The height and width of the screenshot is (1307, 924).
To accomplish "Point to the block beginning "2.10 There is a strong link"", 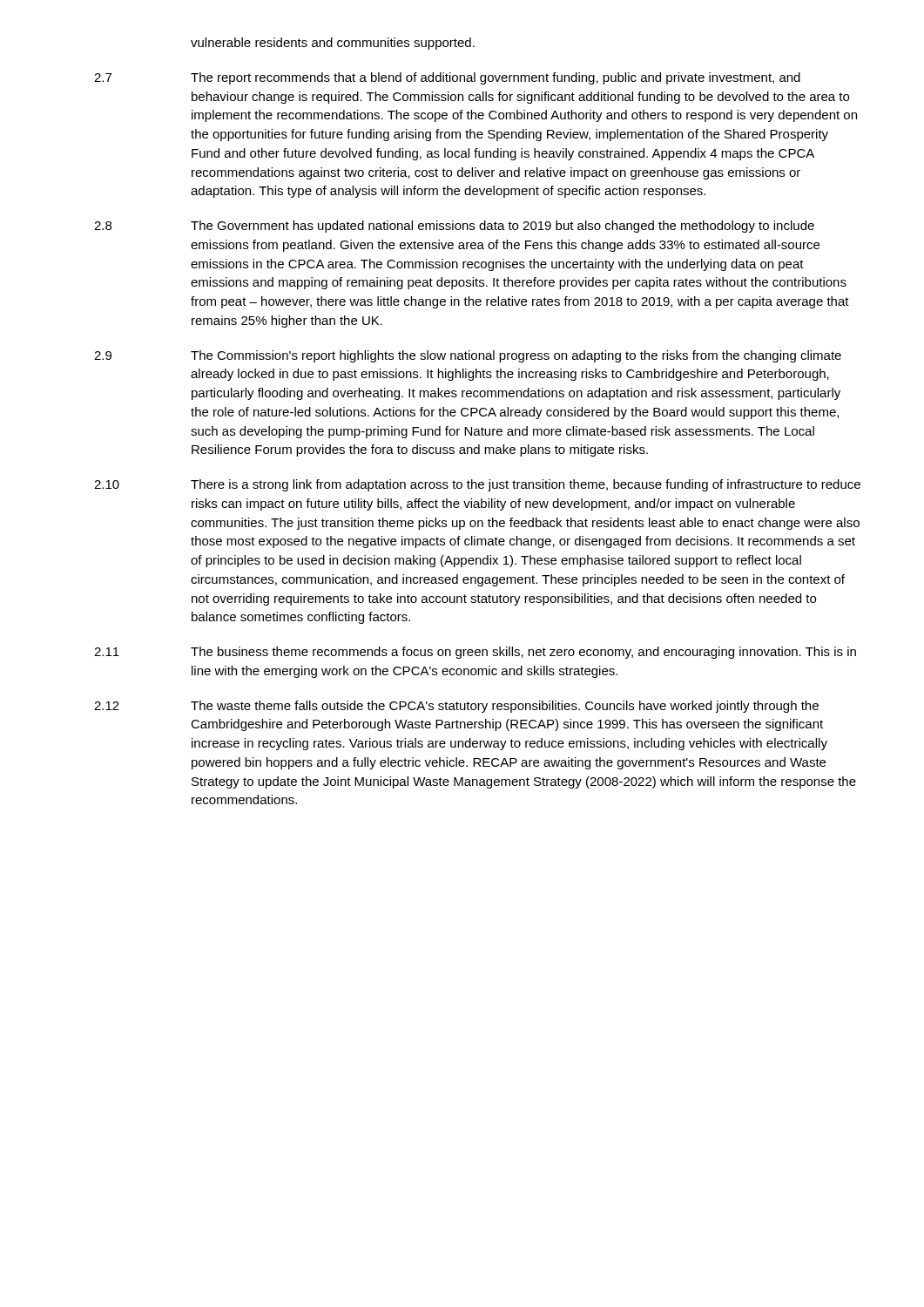I will tap(478, 551).
